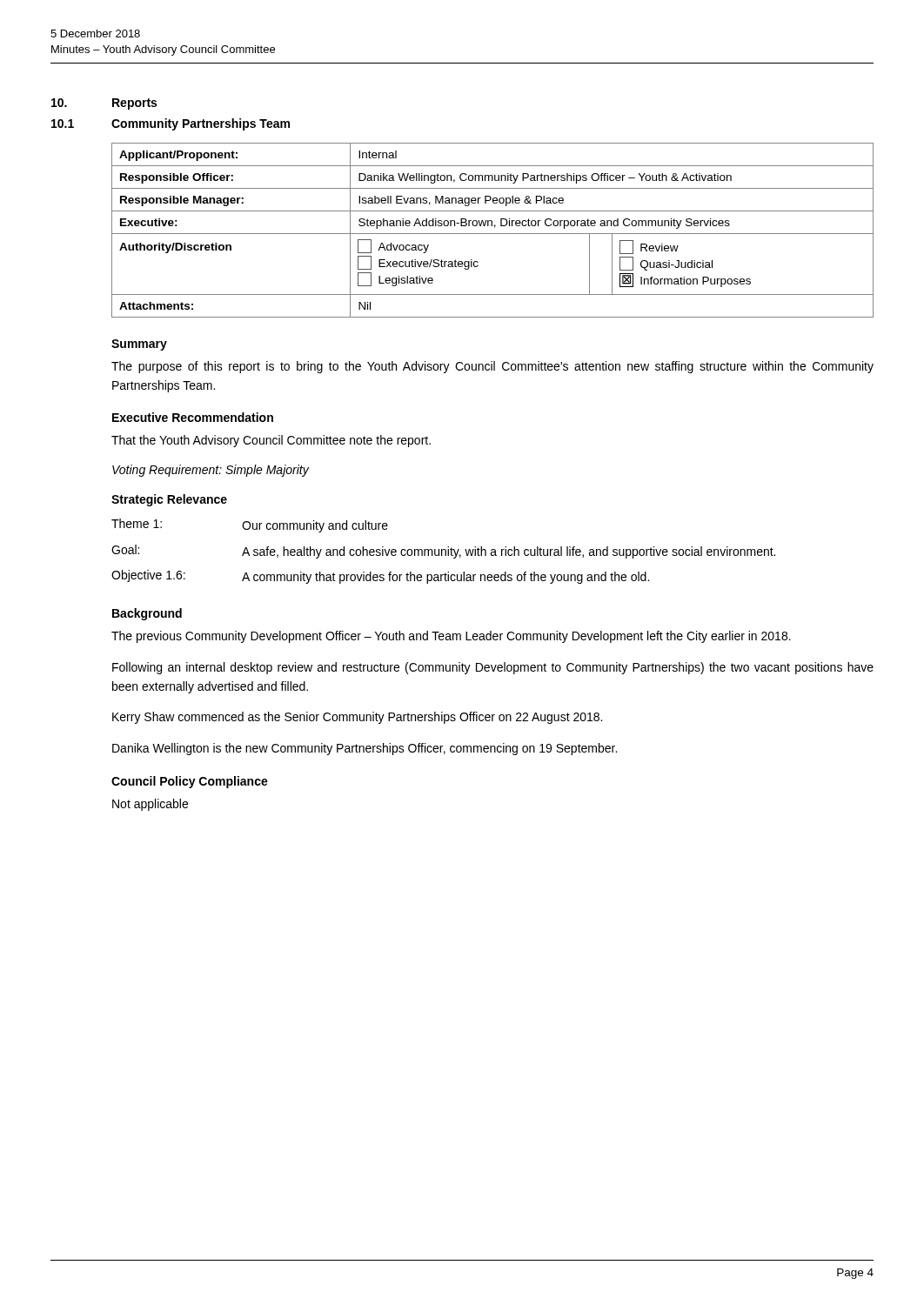
Task: Where does it say "Voting Requirement: Simple Majority"?
Action: tap(210, 470)
